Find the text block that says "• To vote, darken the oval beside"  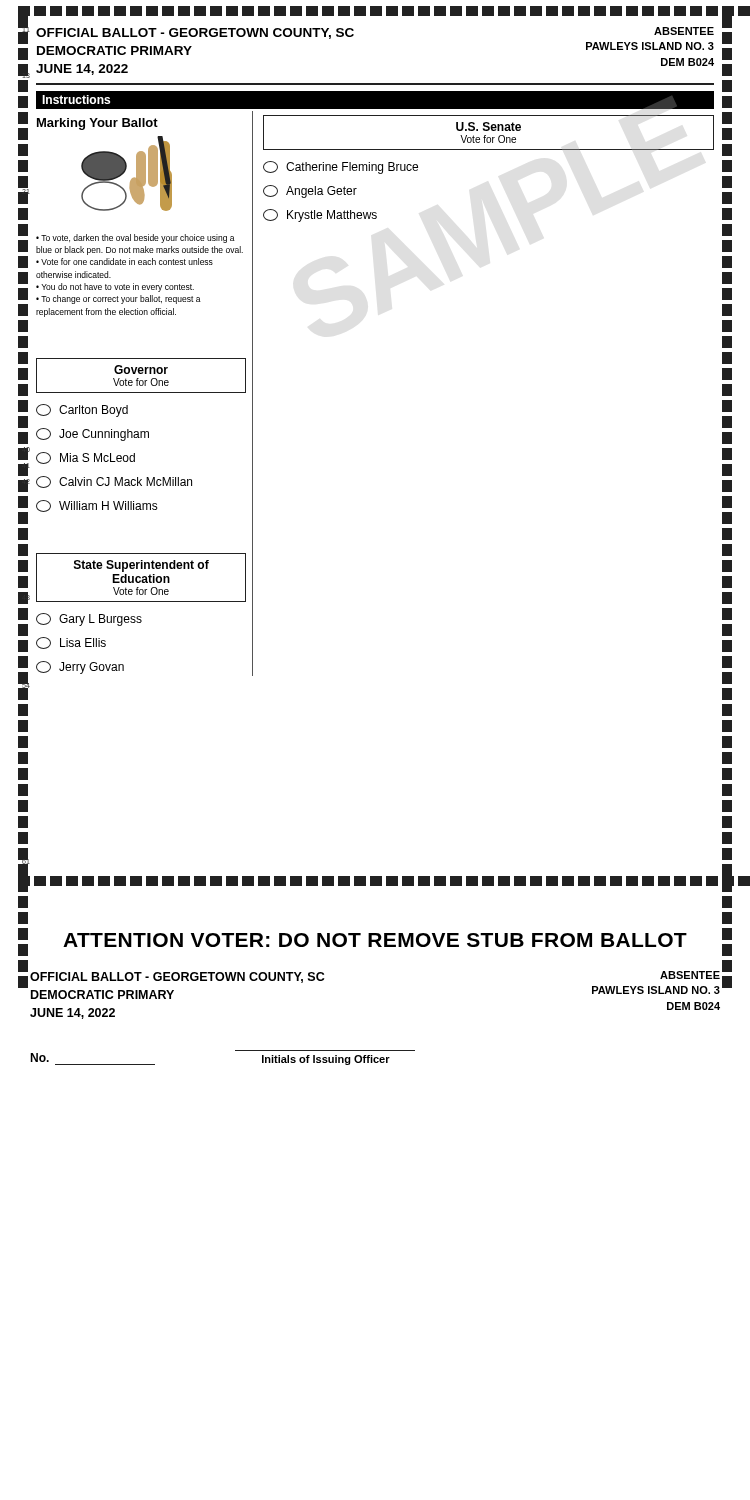(x=140, y=275)
